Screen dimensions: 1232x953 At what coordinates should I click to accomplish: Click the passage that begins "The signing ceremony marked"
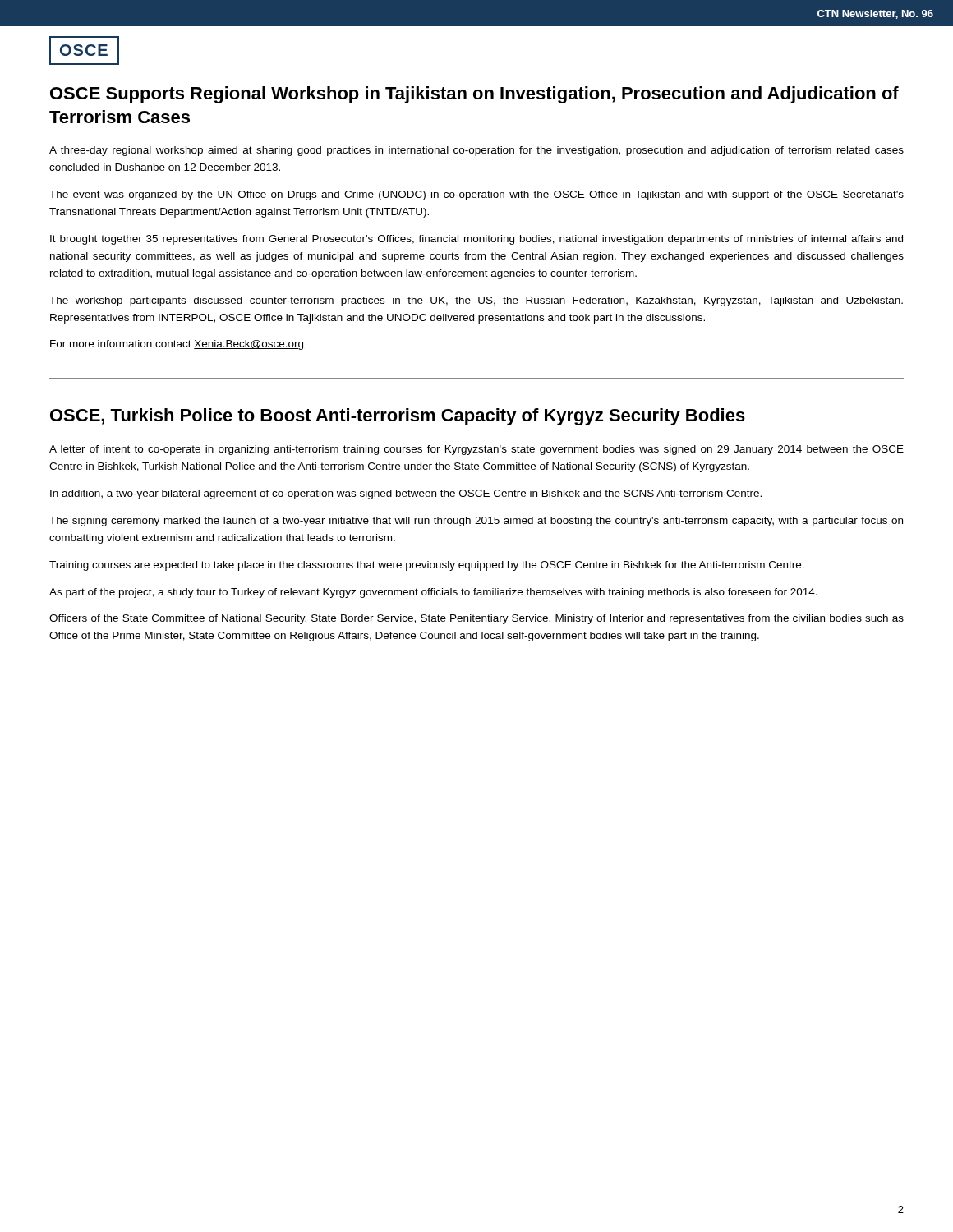[476, 529]
